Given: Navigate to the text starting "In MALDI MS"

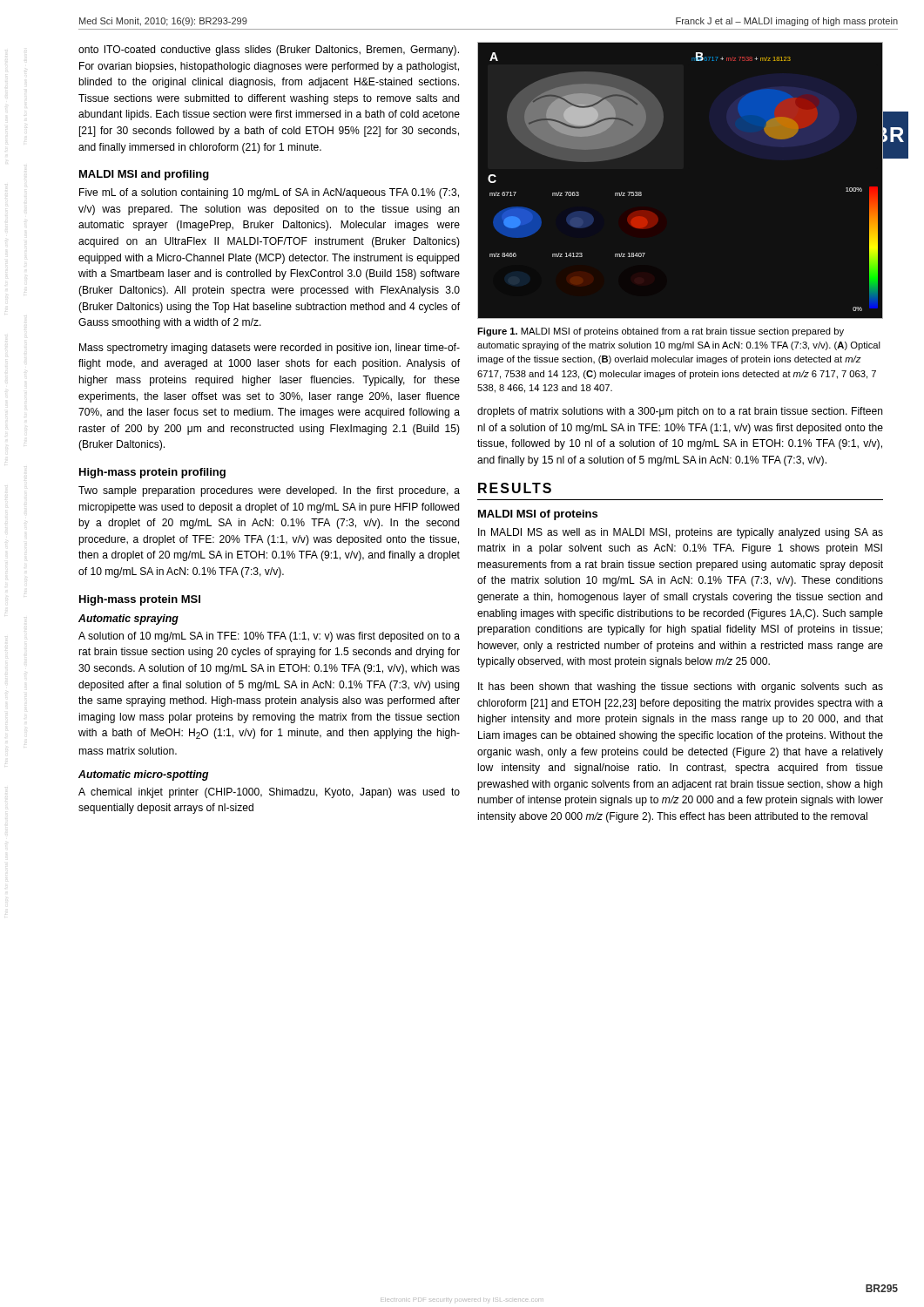Looking at the screenshot, I should click(x=680, y=597).
